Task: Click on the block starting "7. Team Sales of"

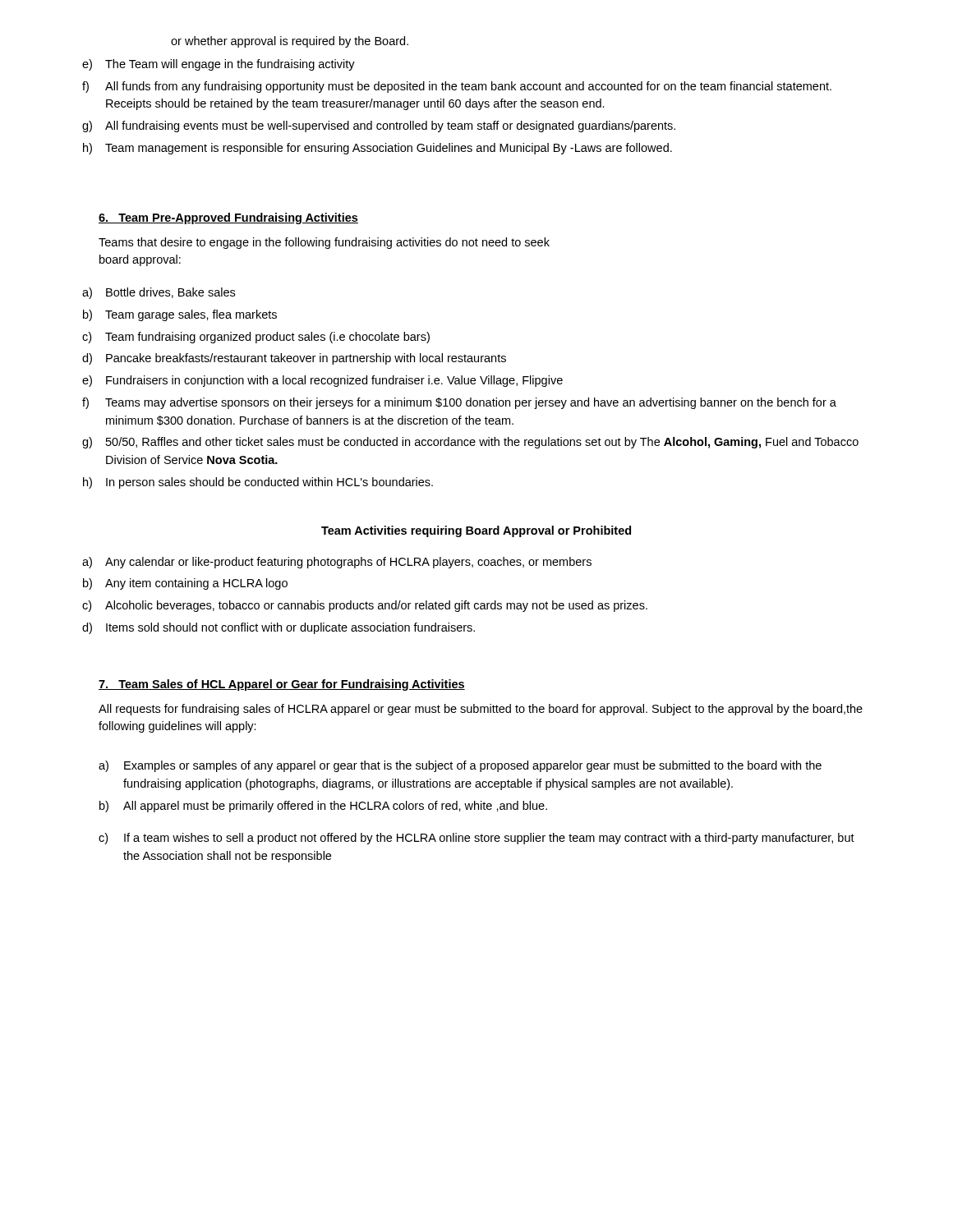Action: [282, 684]
